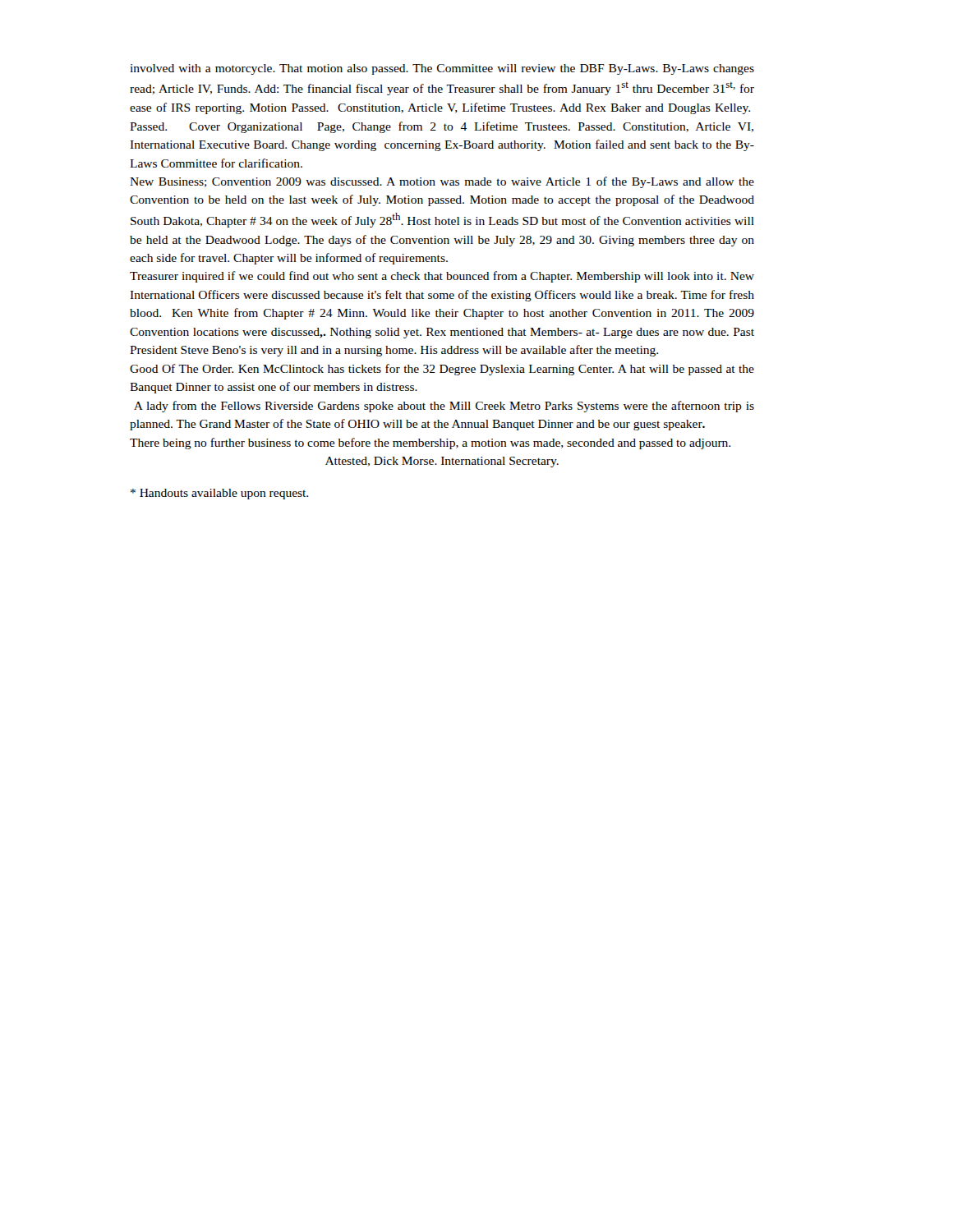Point to the region starting "Handouts available upon"
953x1232 pixels.
219,494
